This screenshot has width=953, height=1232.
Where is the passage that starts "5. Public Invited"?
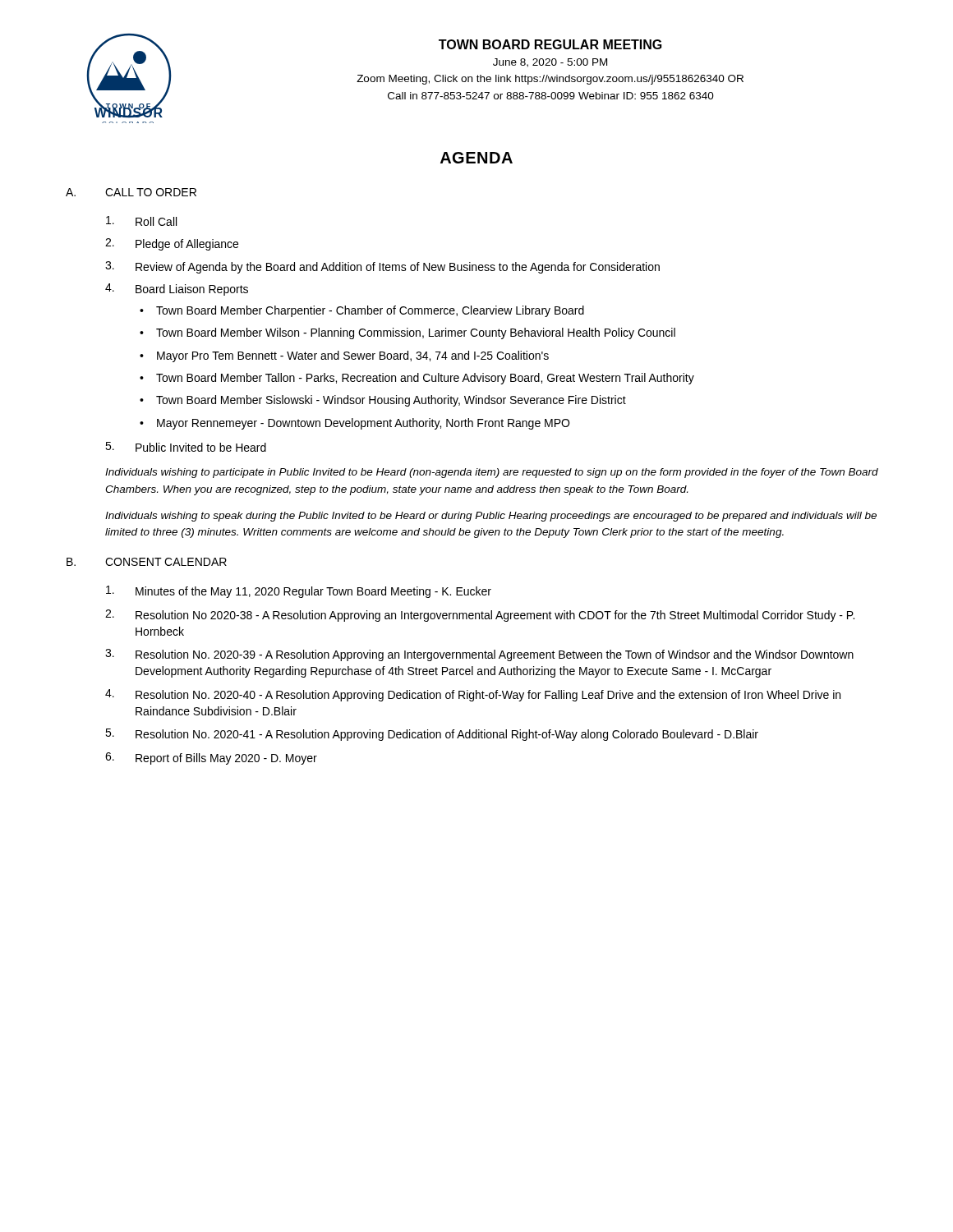[x=186, y=447]
